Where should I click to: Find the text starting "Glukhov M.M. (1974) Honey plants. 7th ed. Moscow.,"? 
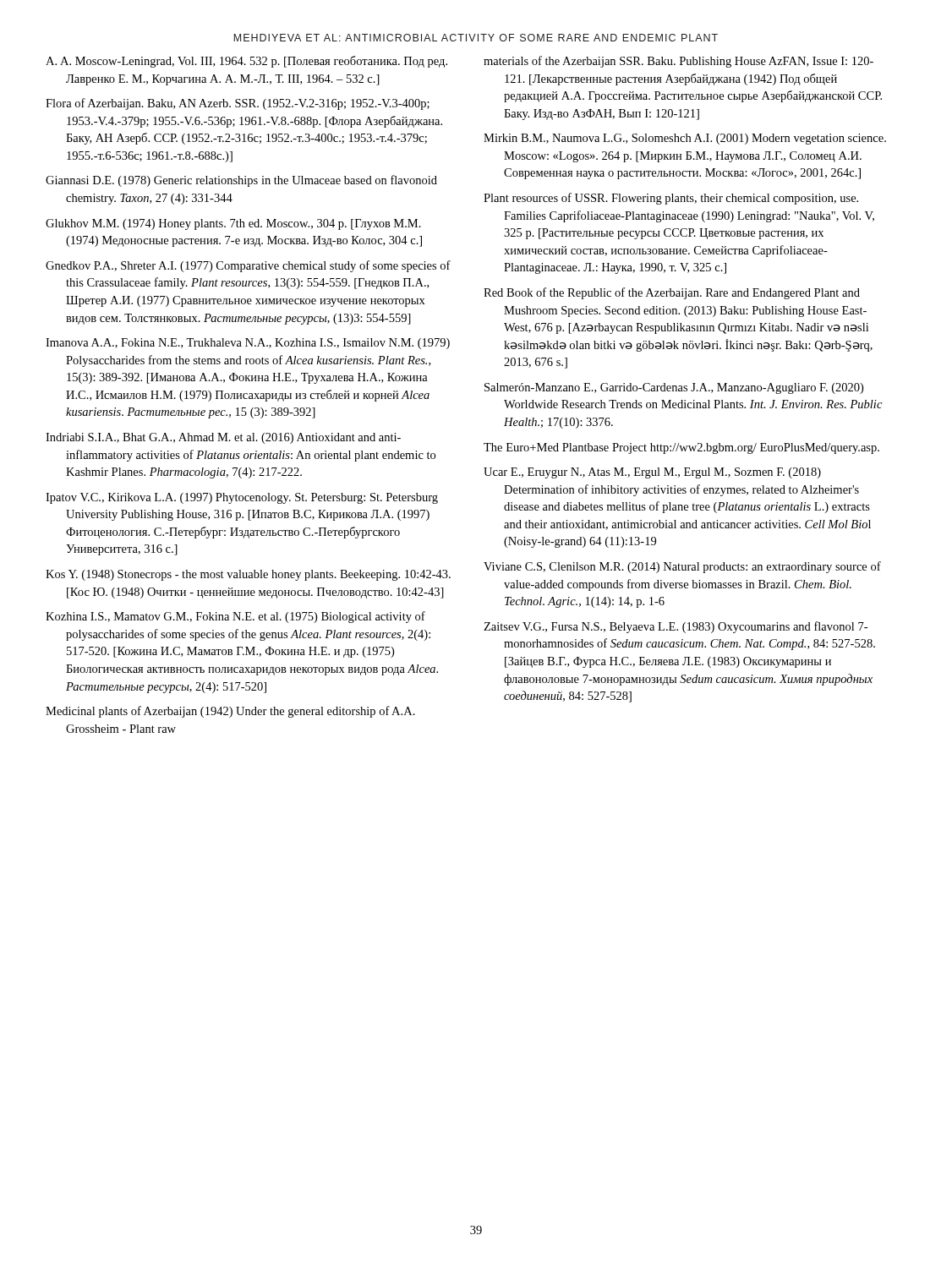234,232
